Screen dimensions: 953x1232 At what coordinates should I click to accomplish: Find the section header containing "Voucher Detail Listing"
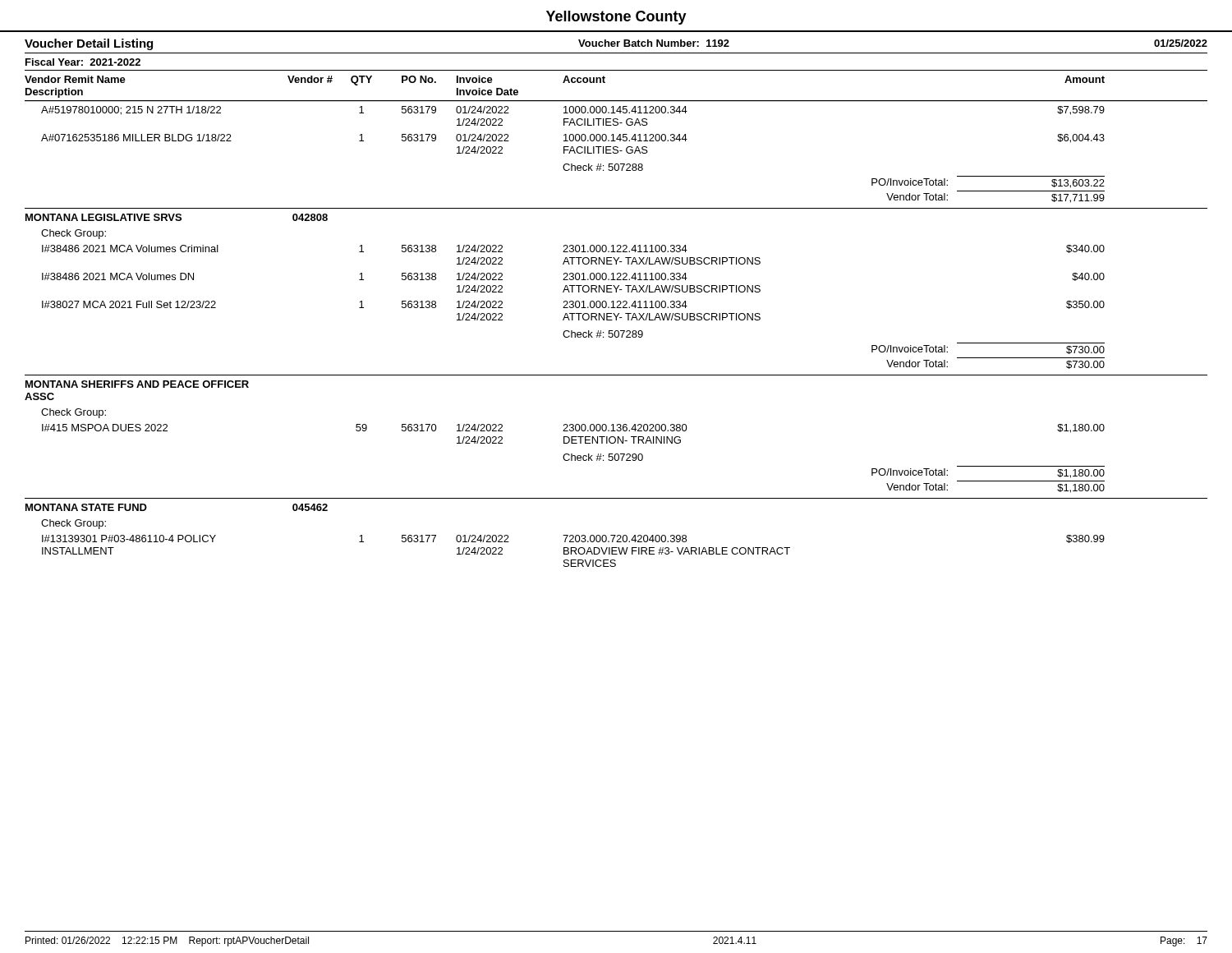616,43
